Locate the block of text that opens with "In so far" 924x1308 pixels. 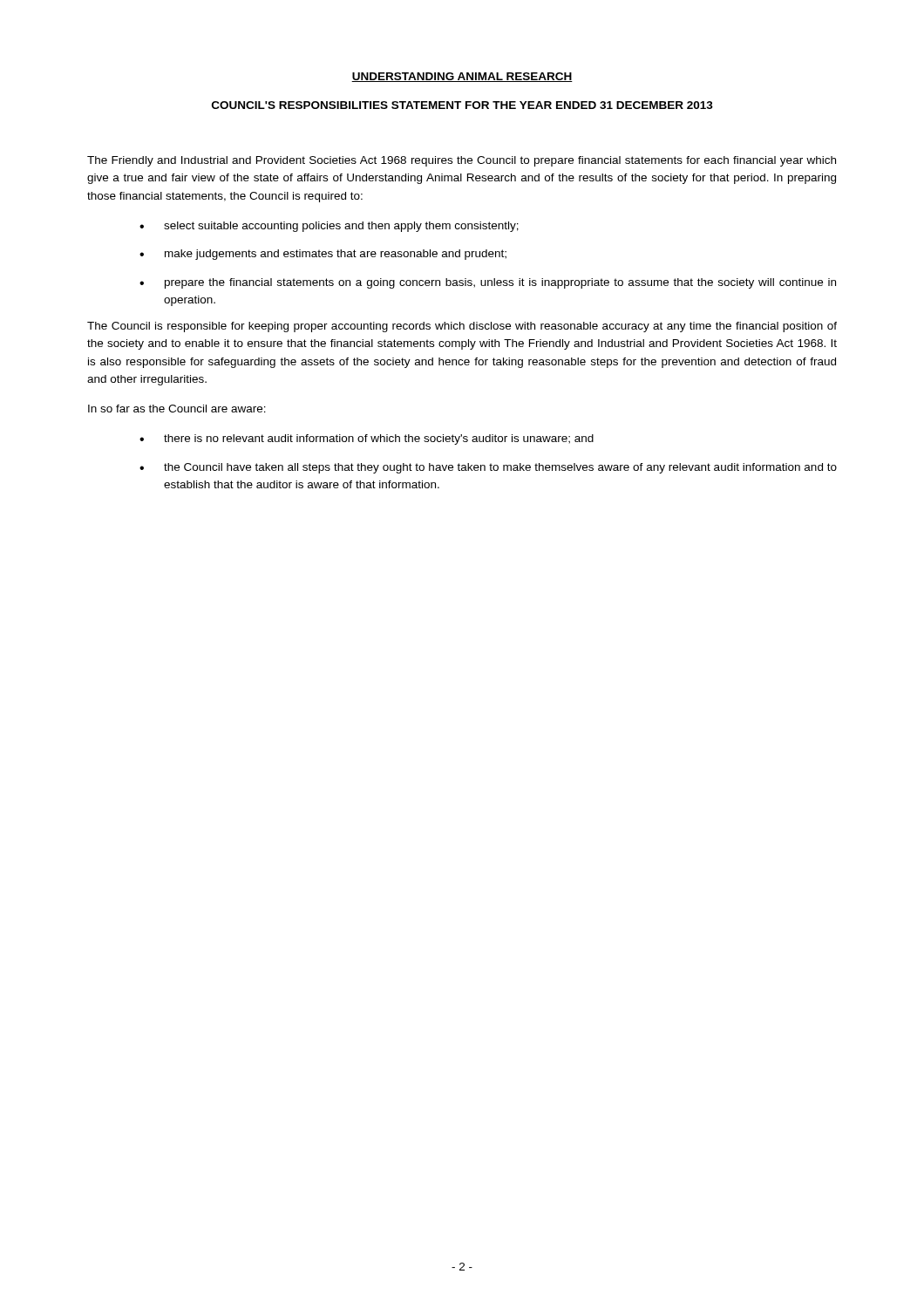(177, 409)
